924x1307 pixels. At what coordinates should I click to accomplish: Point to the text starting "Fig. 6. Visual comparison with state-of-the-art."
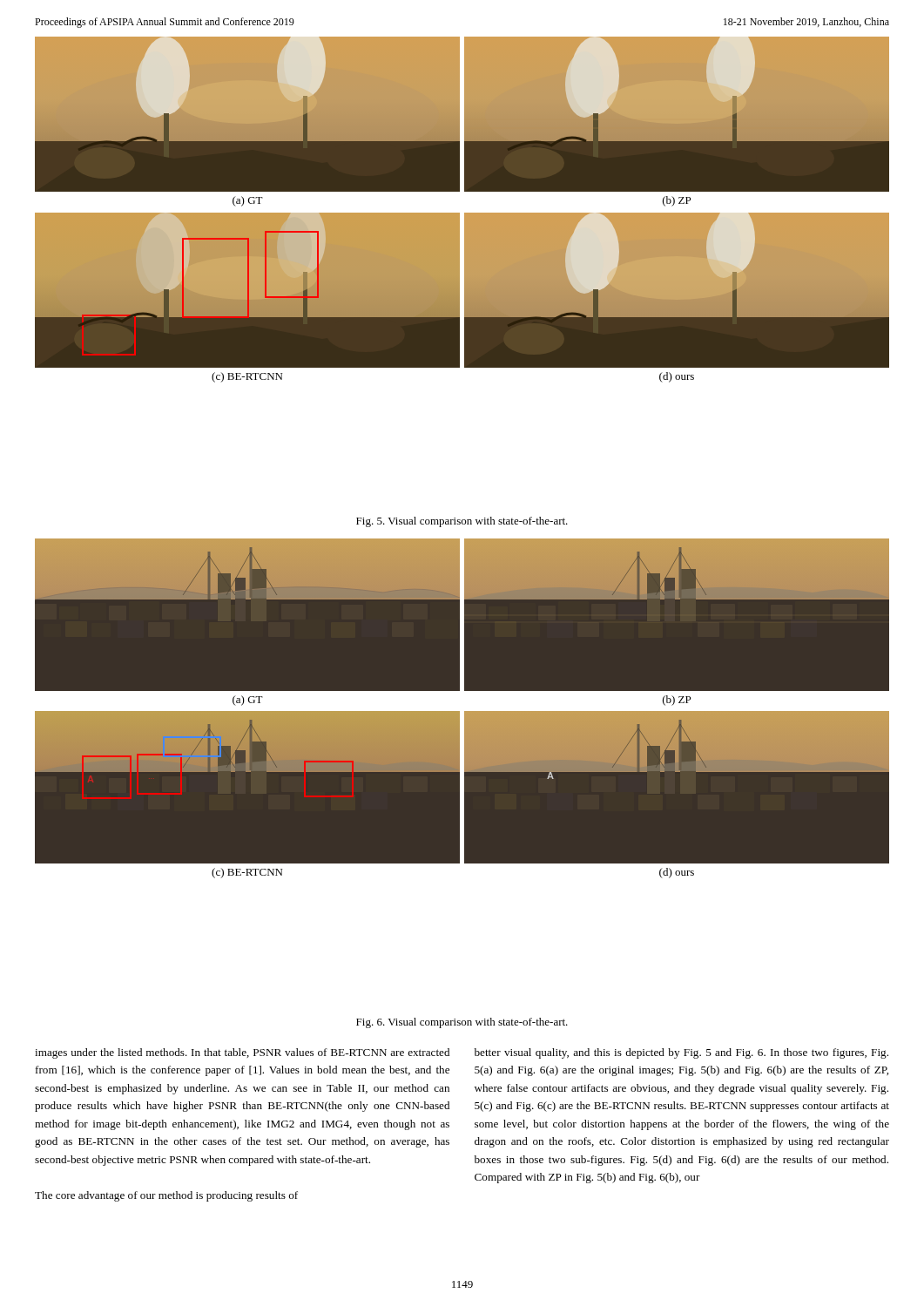point(462,1022)
